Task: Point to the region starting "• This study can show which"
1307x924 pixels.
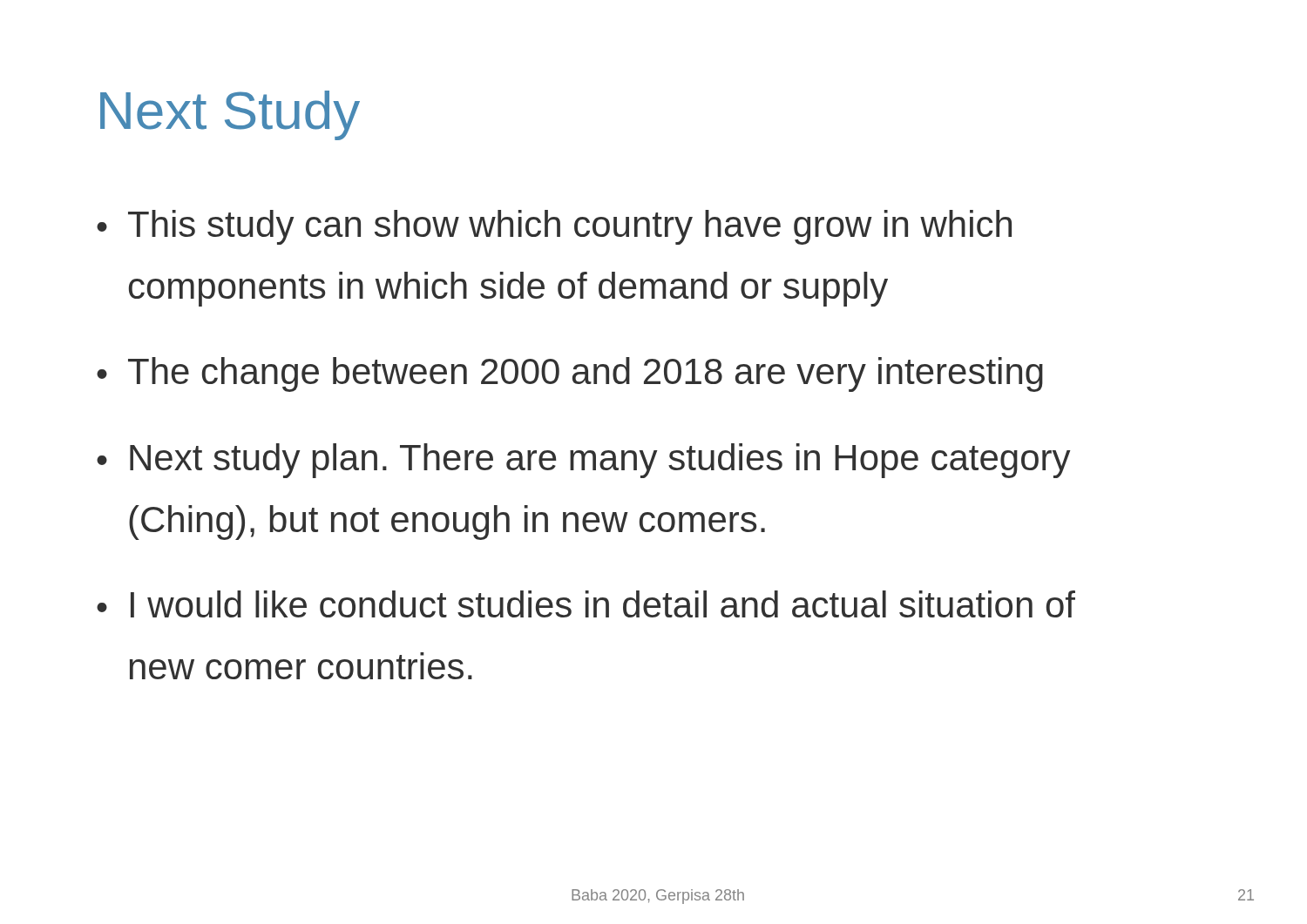Action: coord(555,256)
